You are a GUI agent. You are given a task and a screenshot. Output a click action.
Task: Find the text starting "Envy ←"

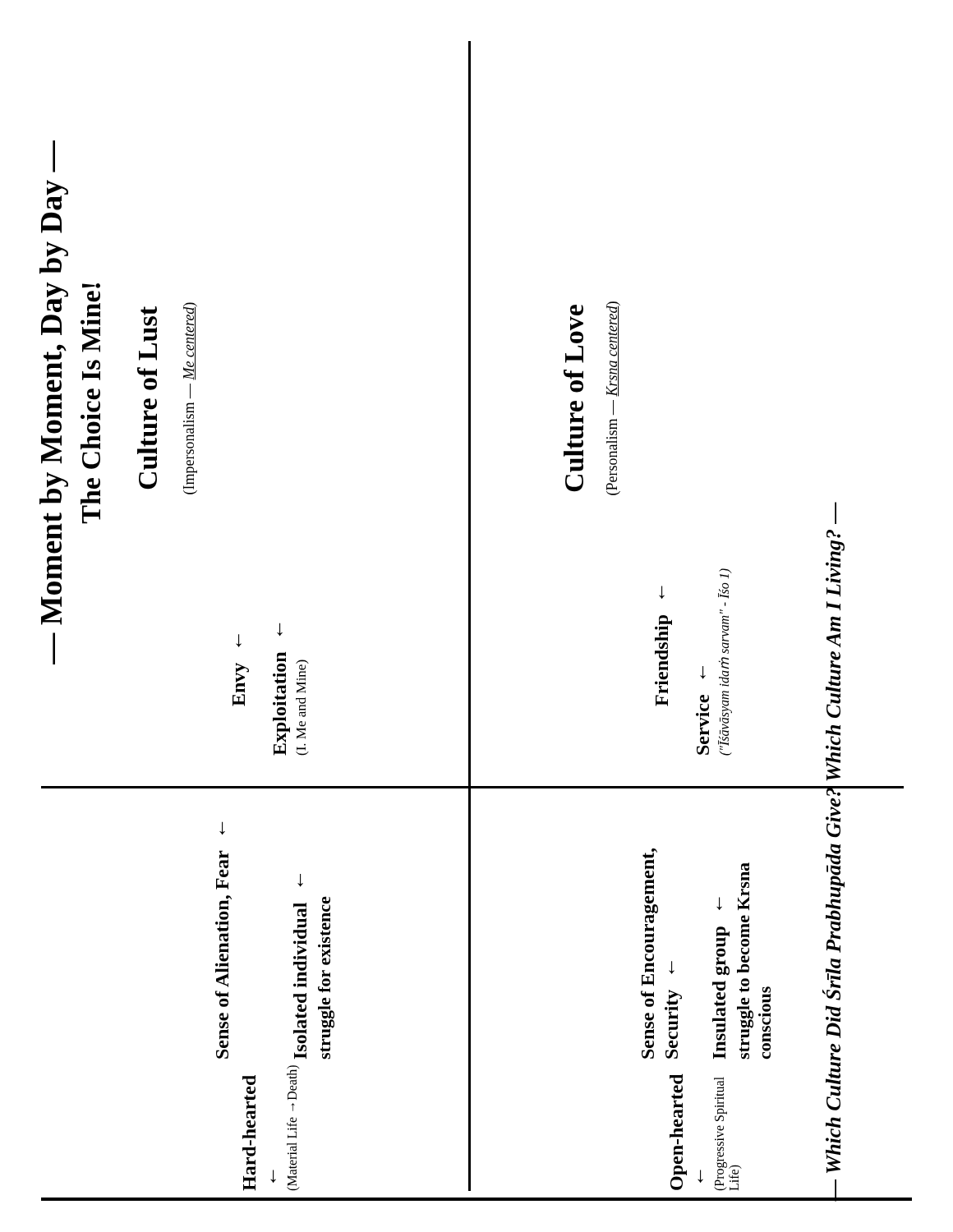coord(238,668)
